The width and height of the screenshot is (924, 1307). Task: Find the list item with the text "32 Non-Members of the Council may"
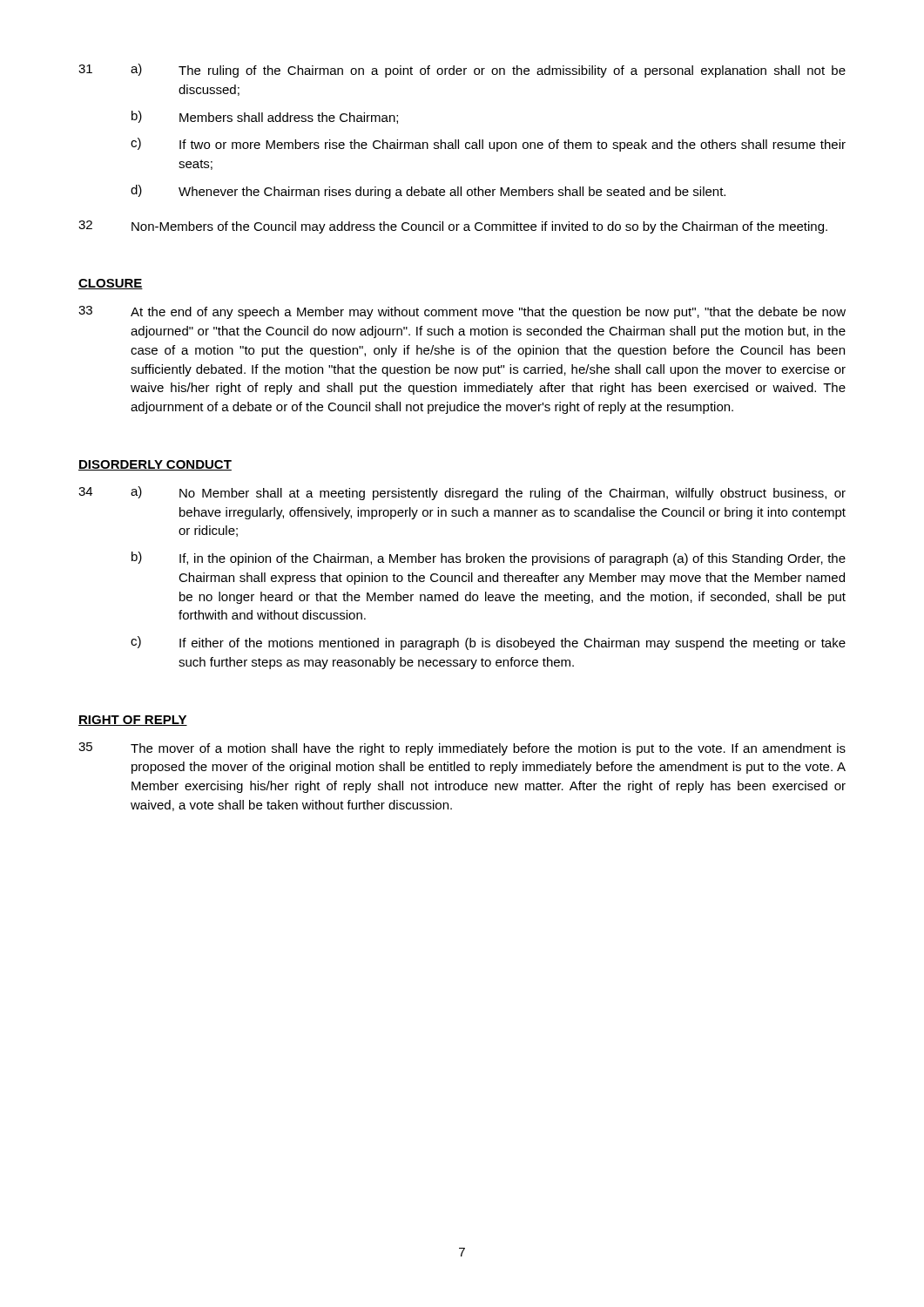point(462,226)
